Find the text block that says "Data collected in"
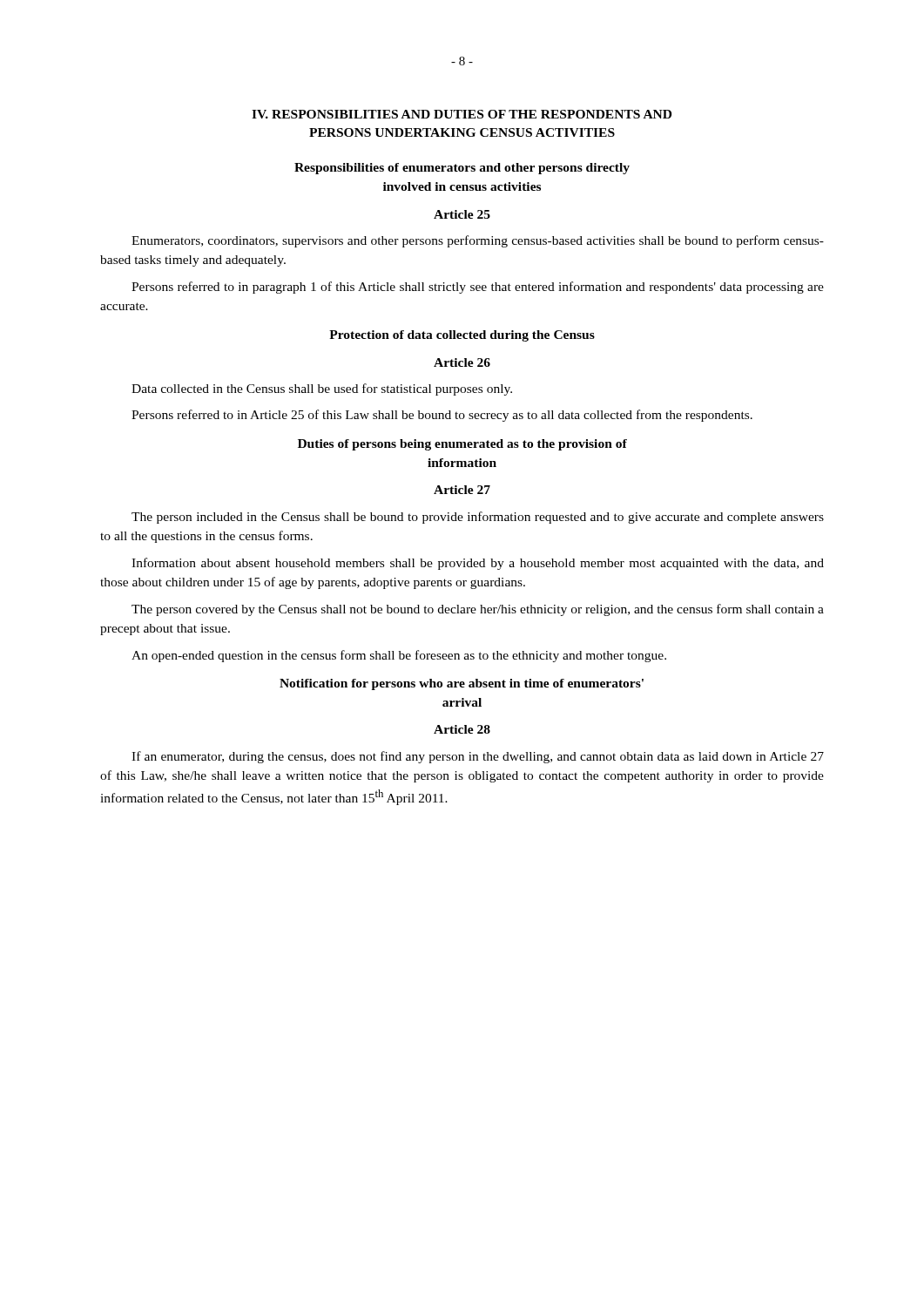Image resolution: width=924 pixels, height=1307 pixels. [x=322, y=388]
